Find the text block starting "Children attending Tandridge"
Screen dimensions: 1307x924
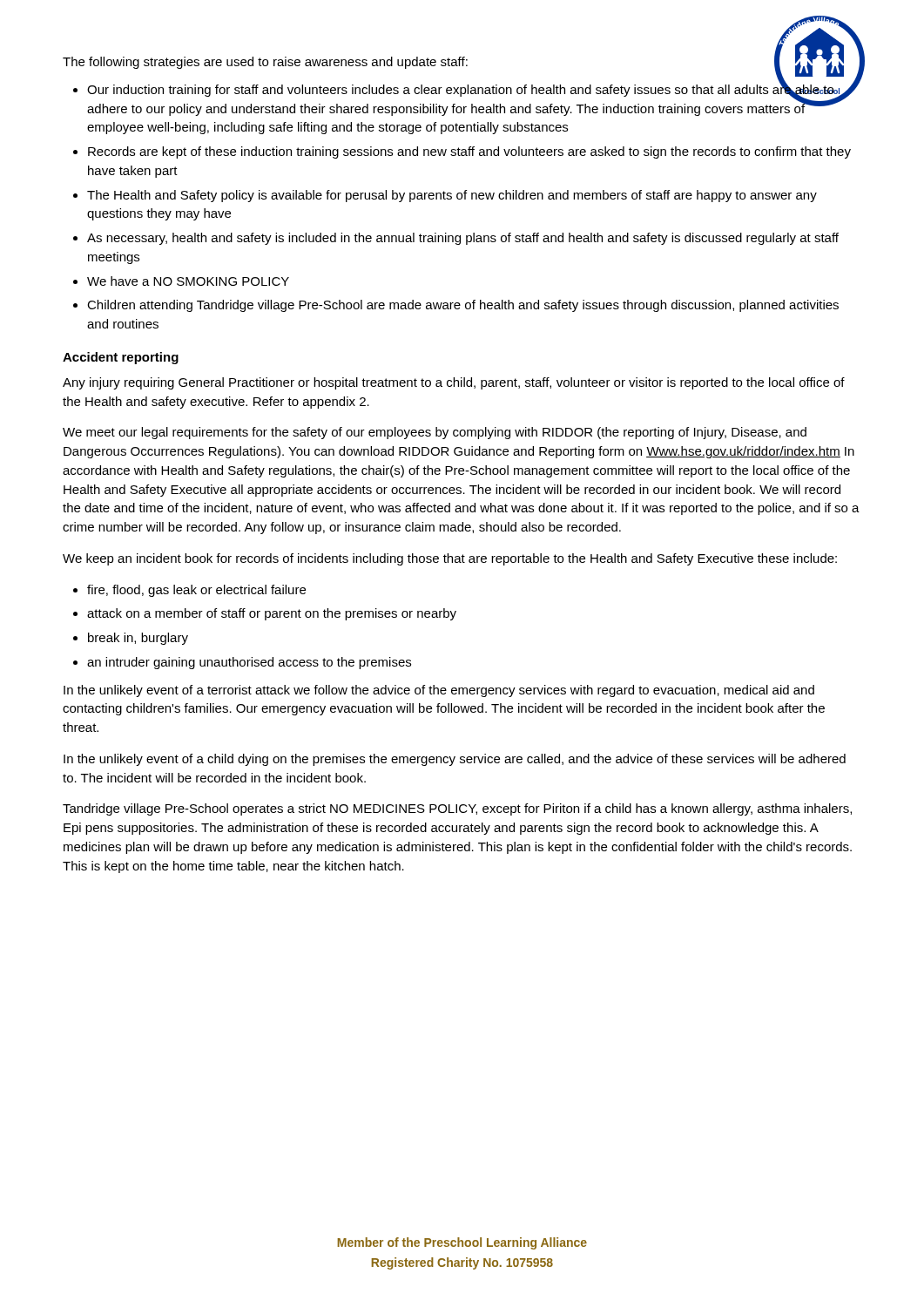coord(474,315)
